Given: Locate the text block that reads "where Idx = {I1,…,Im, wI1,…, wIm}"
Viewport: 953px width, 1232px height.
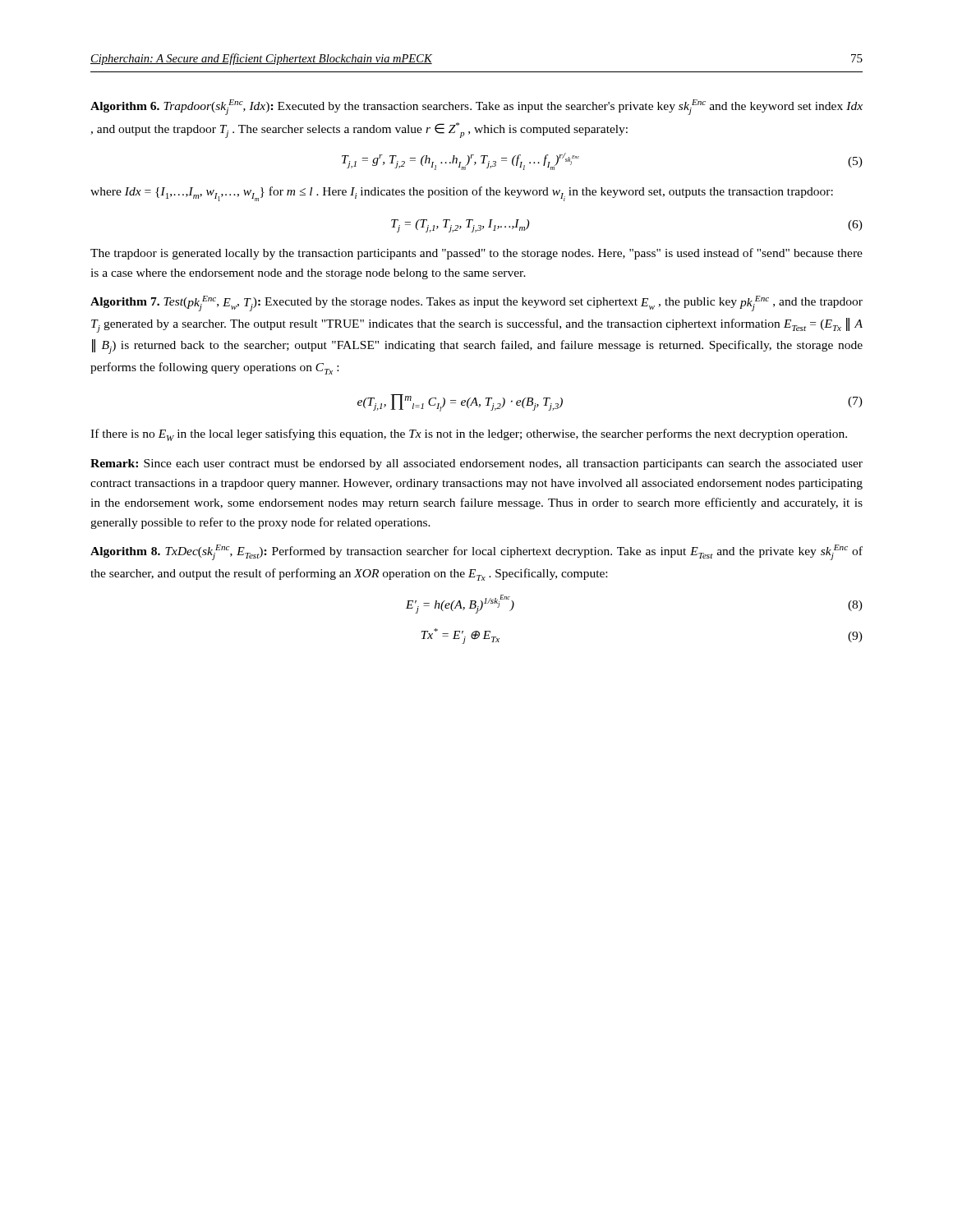Looking at the screenshot, I should click(476, 193).
